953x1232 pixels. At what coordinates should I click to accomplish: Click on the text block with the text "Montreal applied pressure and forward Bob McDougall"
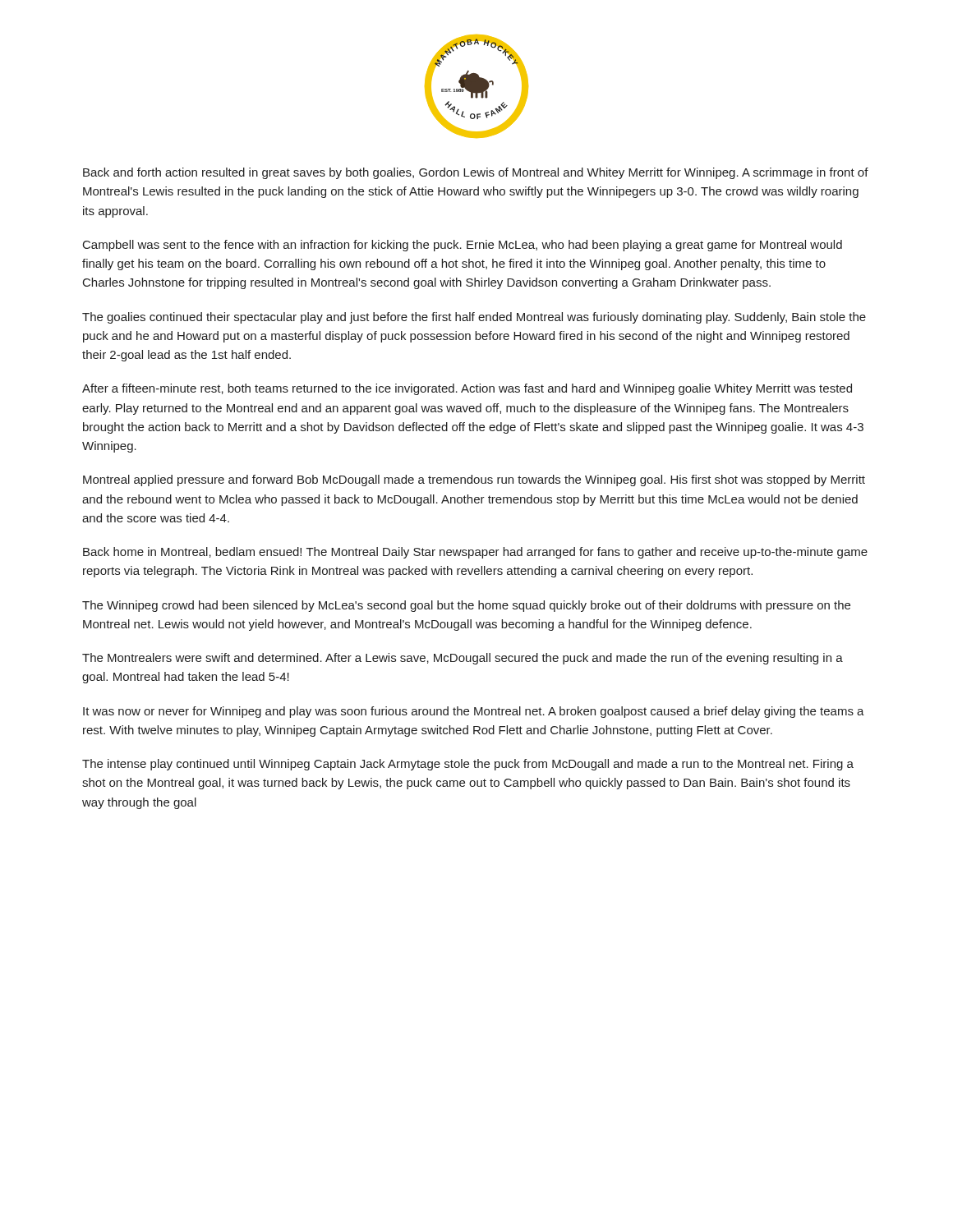(x=474, y=499)
